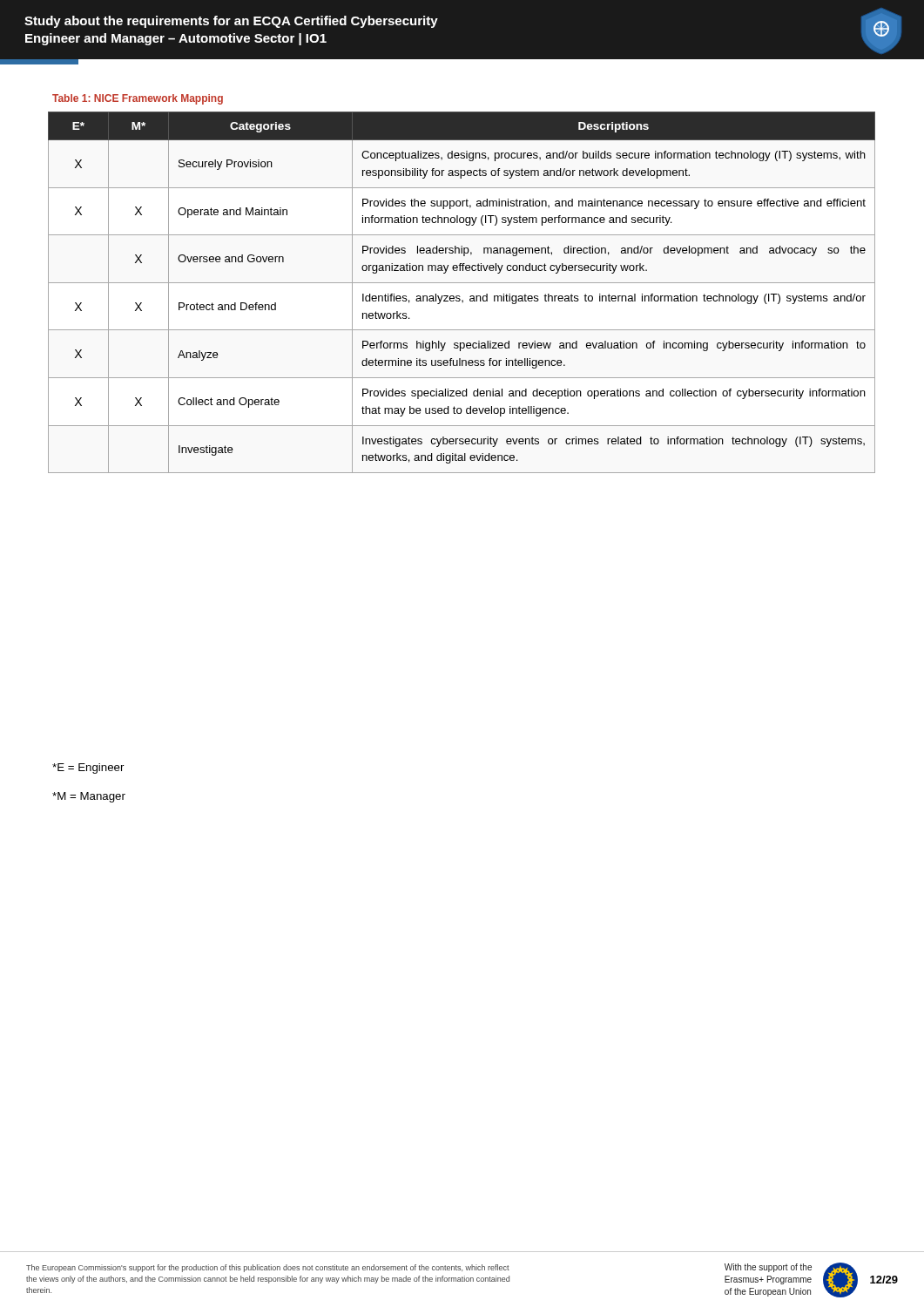924x1307 pixels.
Task: Locate the text "*M = Manager"
Action: point(89,796)
